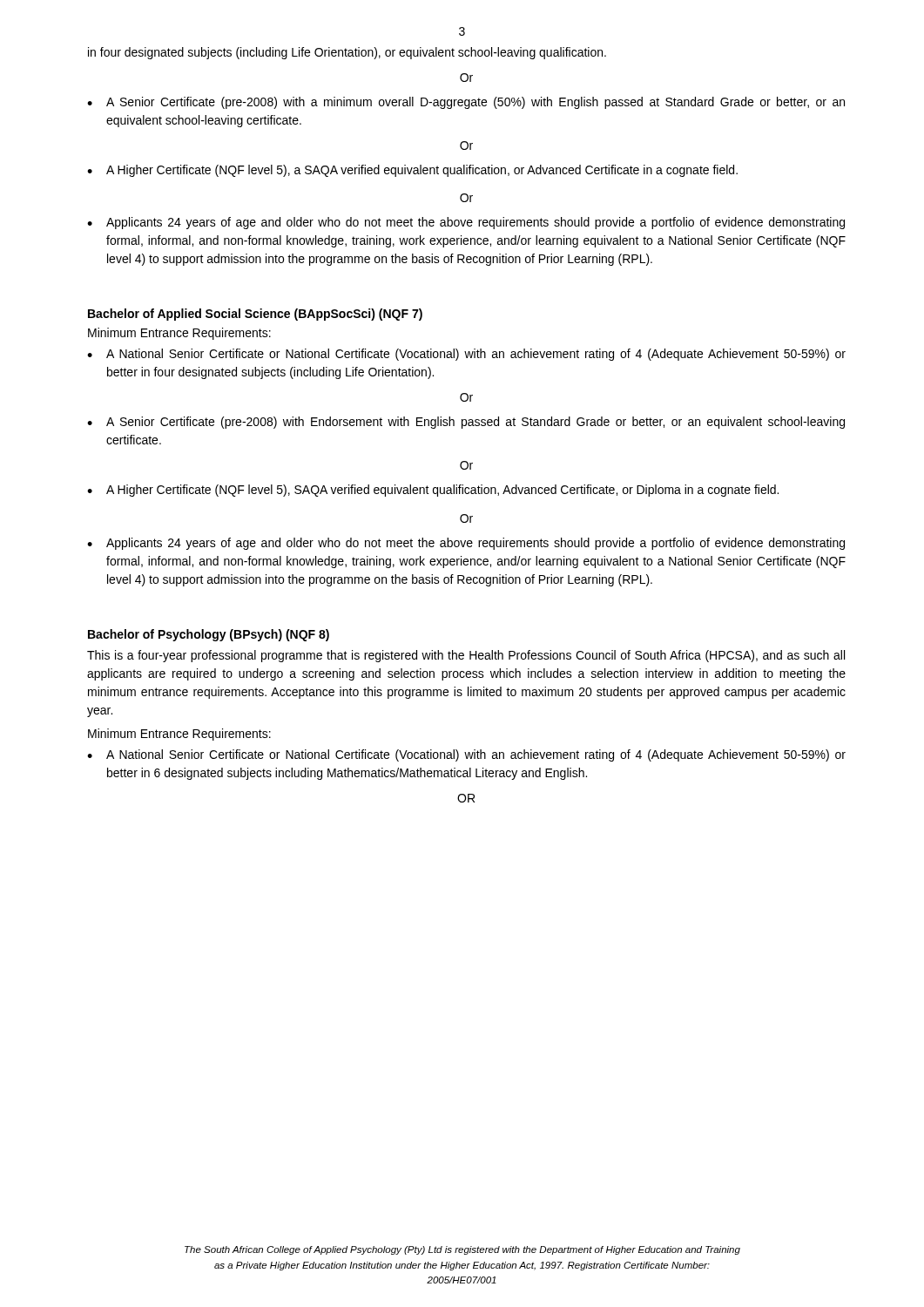Click the section header that begins "Bachelor of Psychology (BPsych)"
The image size is (924, 1307).
208,634
